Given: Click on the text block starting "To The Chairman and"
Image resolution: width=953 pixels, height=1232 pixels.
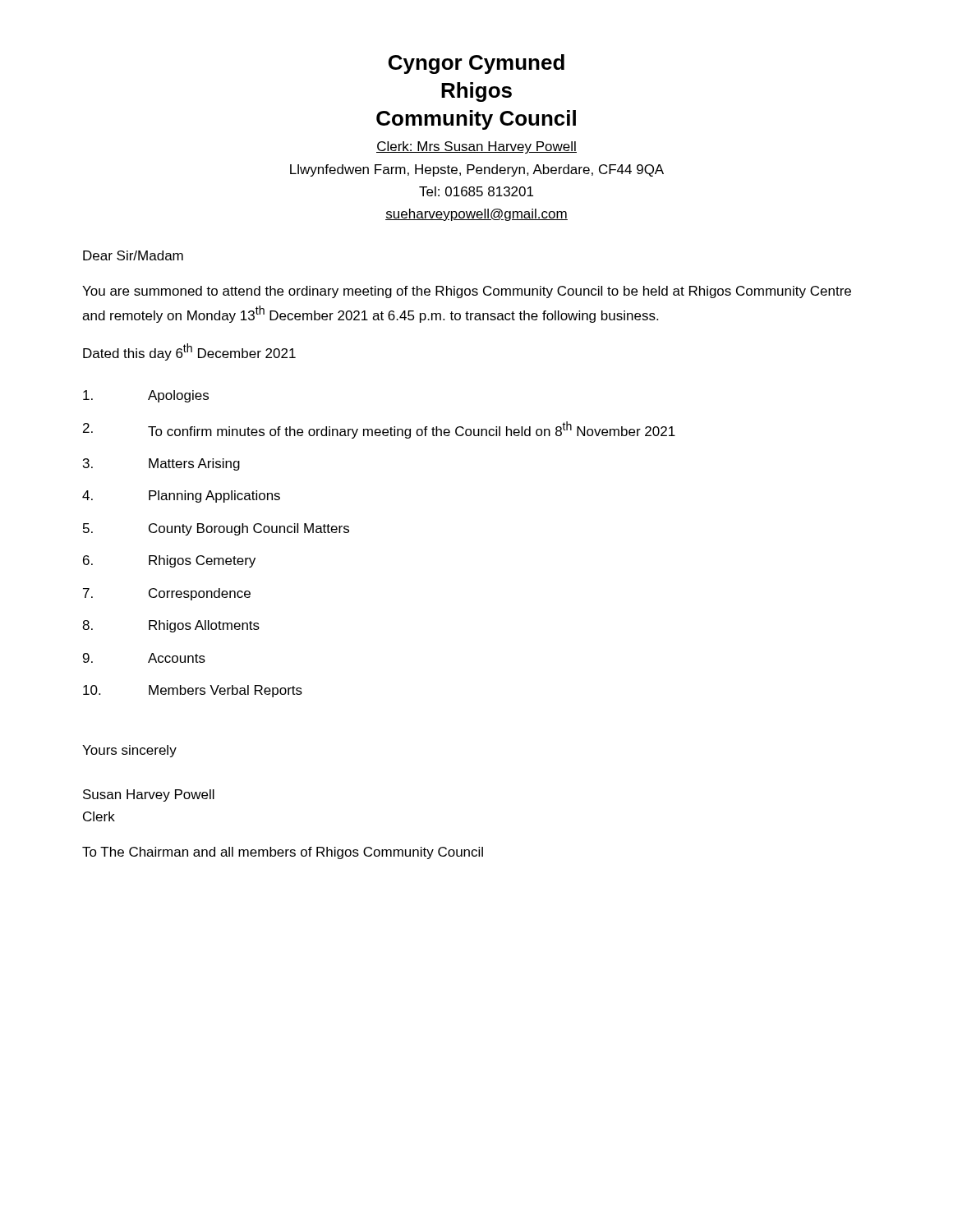Looking at the screenshot, I should coord(283,852).
